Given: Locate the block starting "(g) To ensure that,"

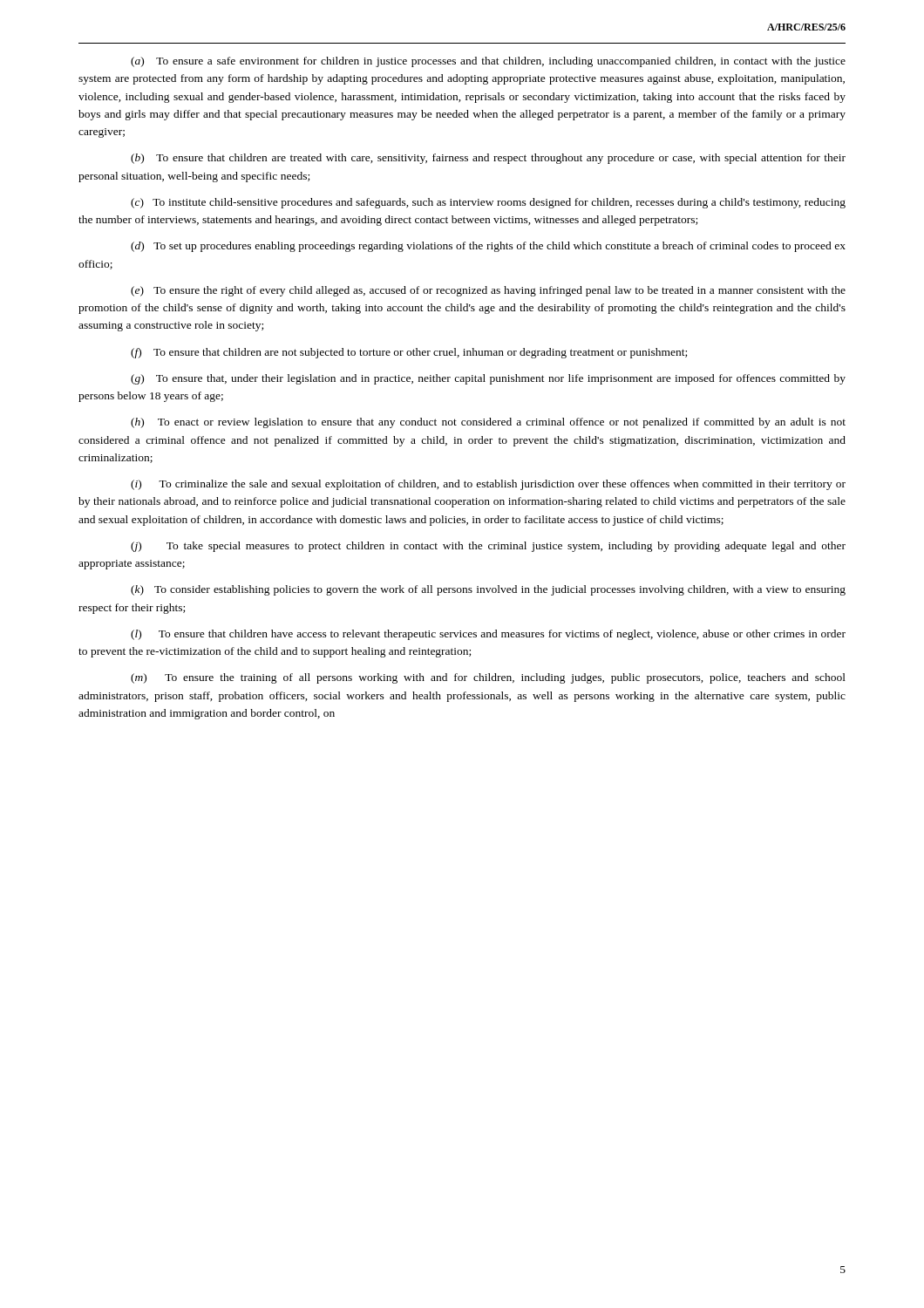Looking at the screenshot, I should click(x=462, y=387).
